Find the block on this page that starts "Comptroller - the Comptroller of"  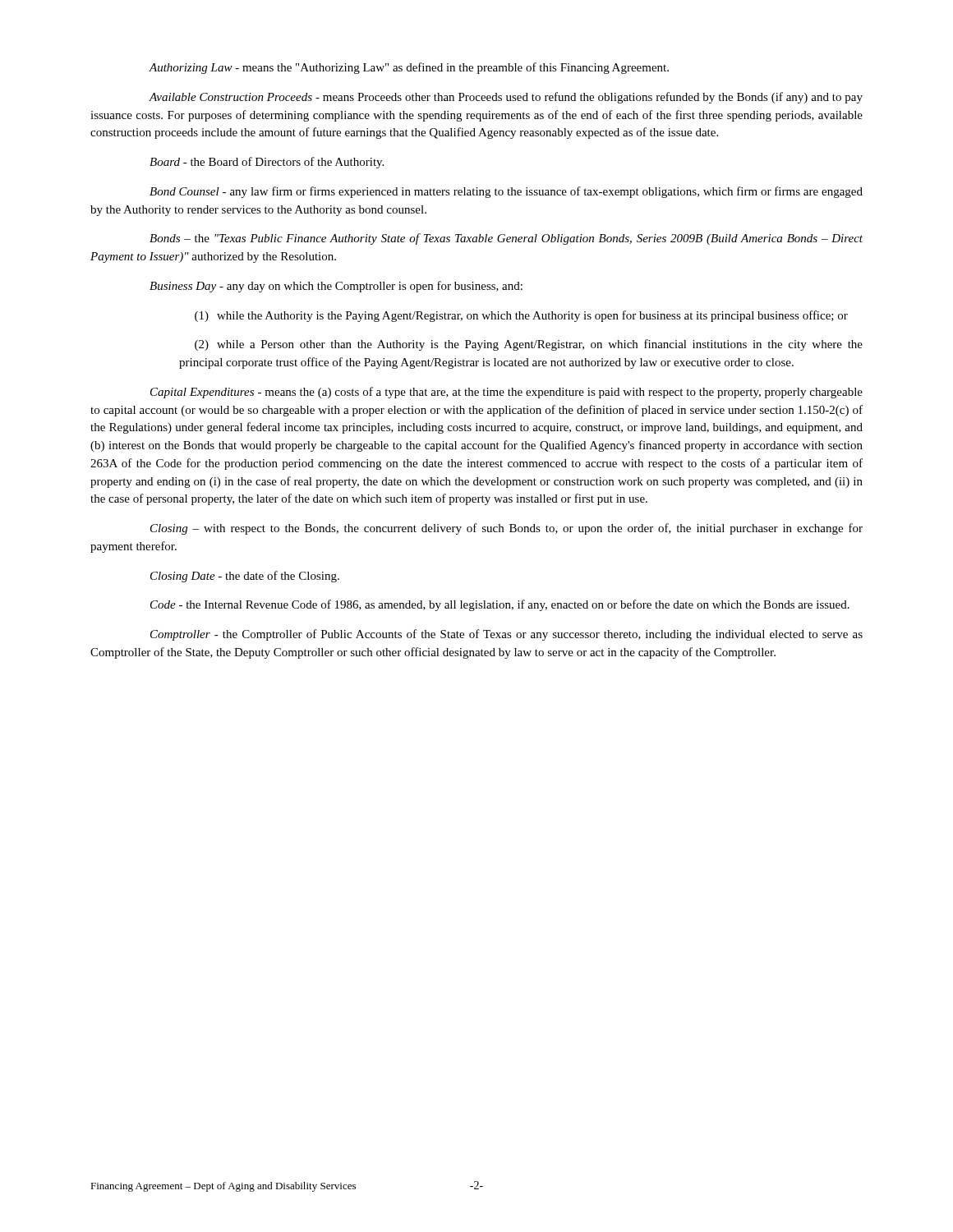click(476, 643)
